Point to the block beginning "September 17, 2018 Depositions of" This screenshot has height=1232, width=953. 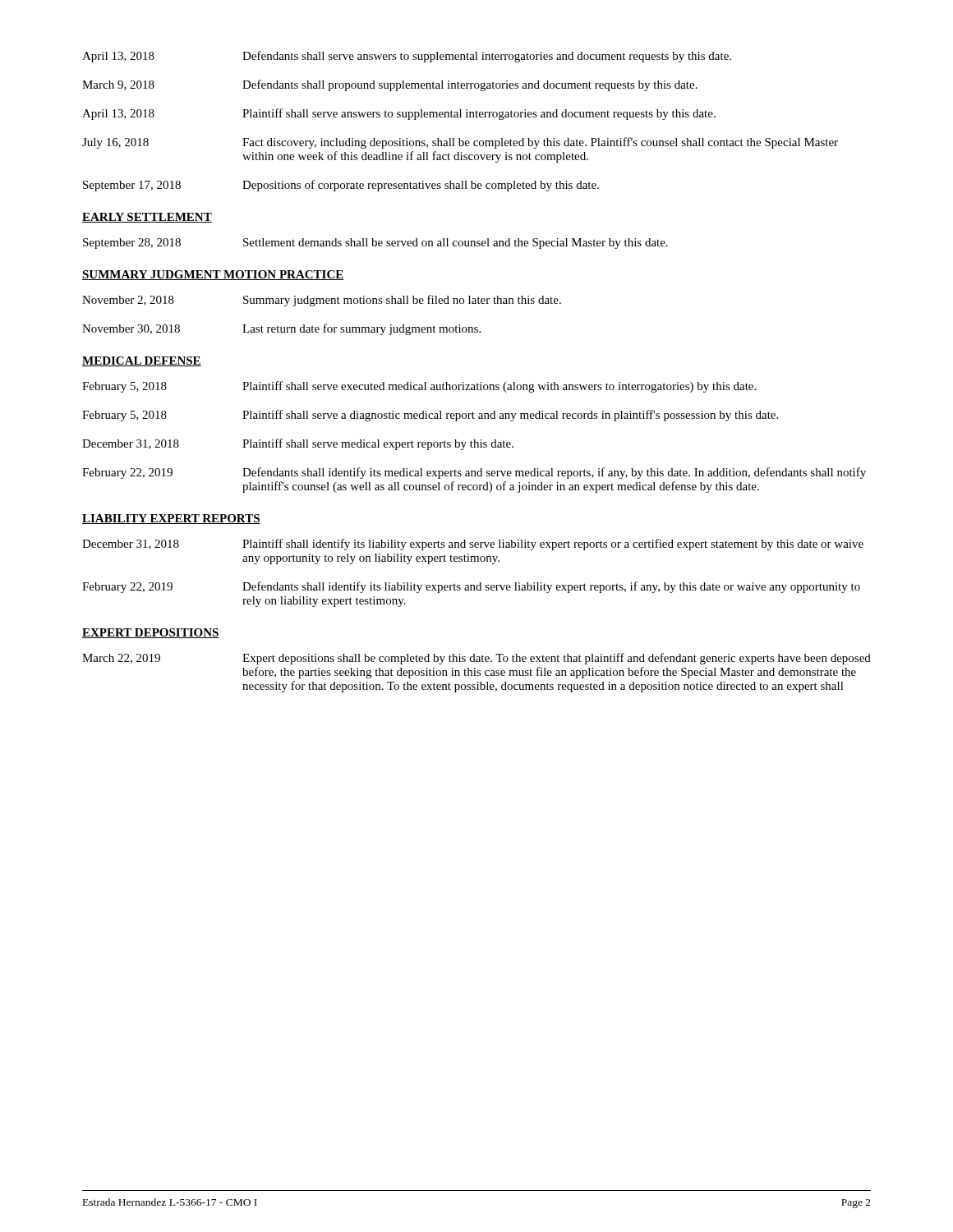476,185
